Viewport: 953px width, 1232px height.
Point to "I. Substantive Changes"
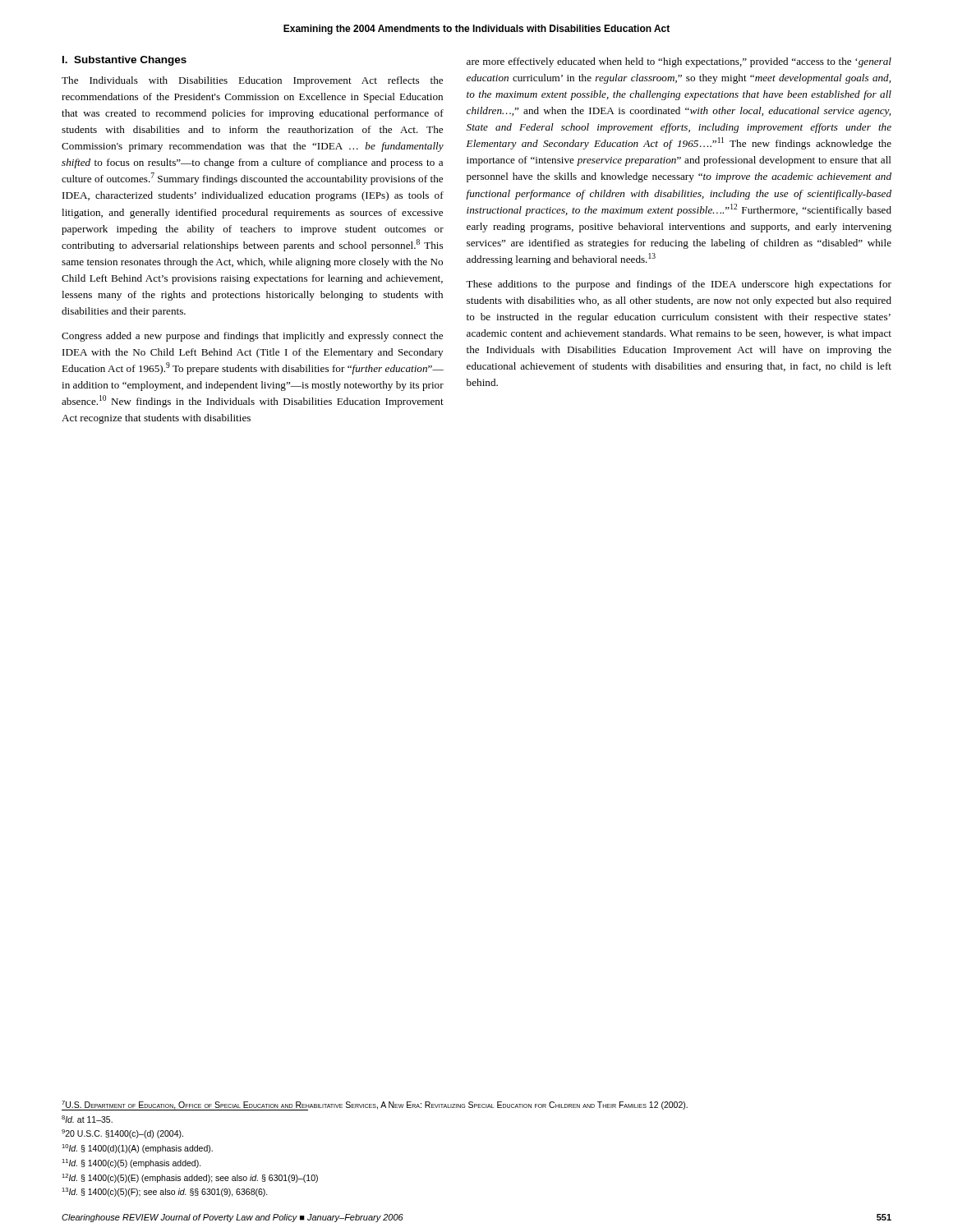coord(124,60)
